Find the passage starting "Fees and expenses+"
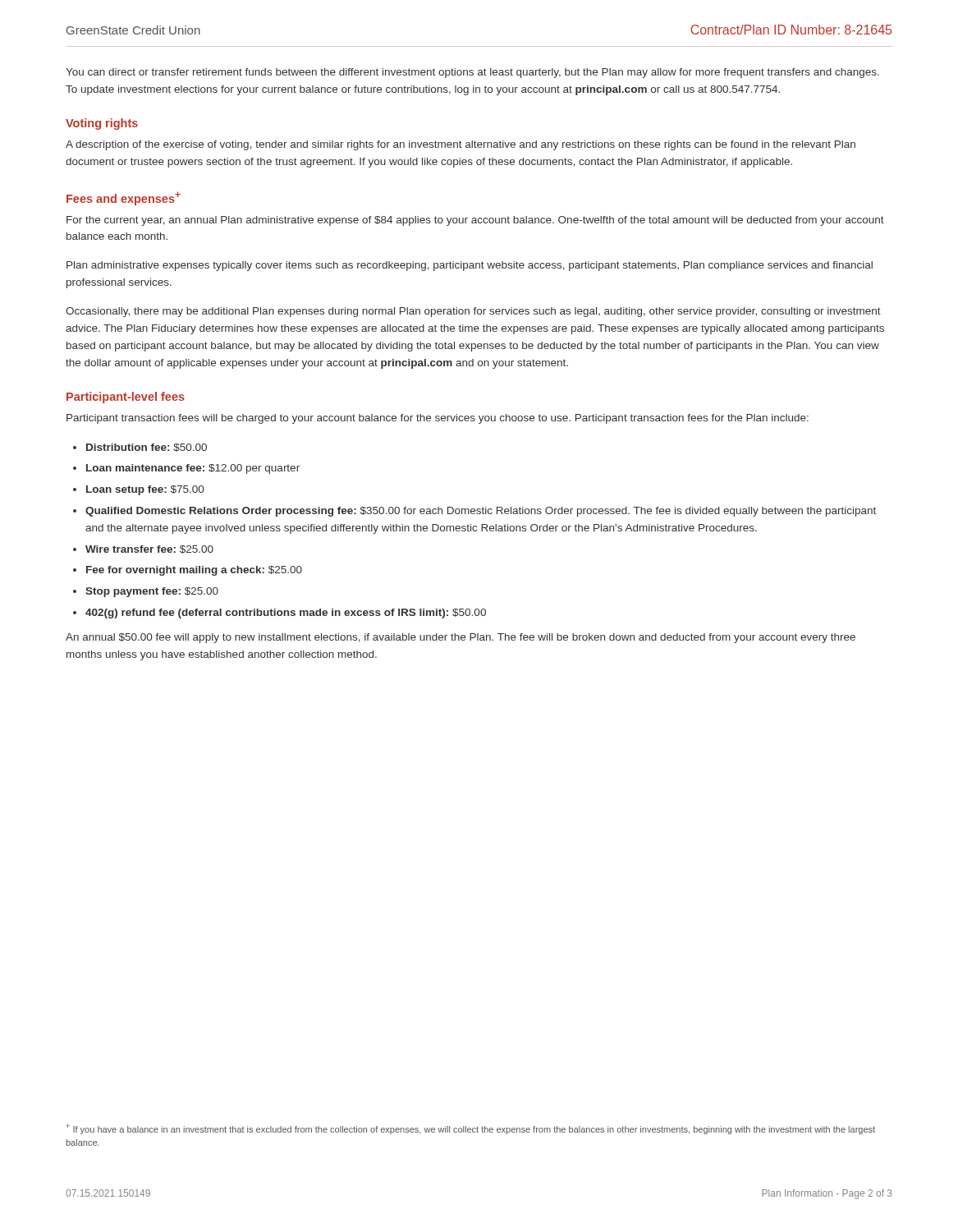958x1232 pixels. 123,197
